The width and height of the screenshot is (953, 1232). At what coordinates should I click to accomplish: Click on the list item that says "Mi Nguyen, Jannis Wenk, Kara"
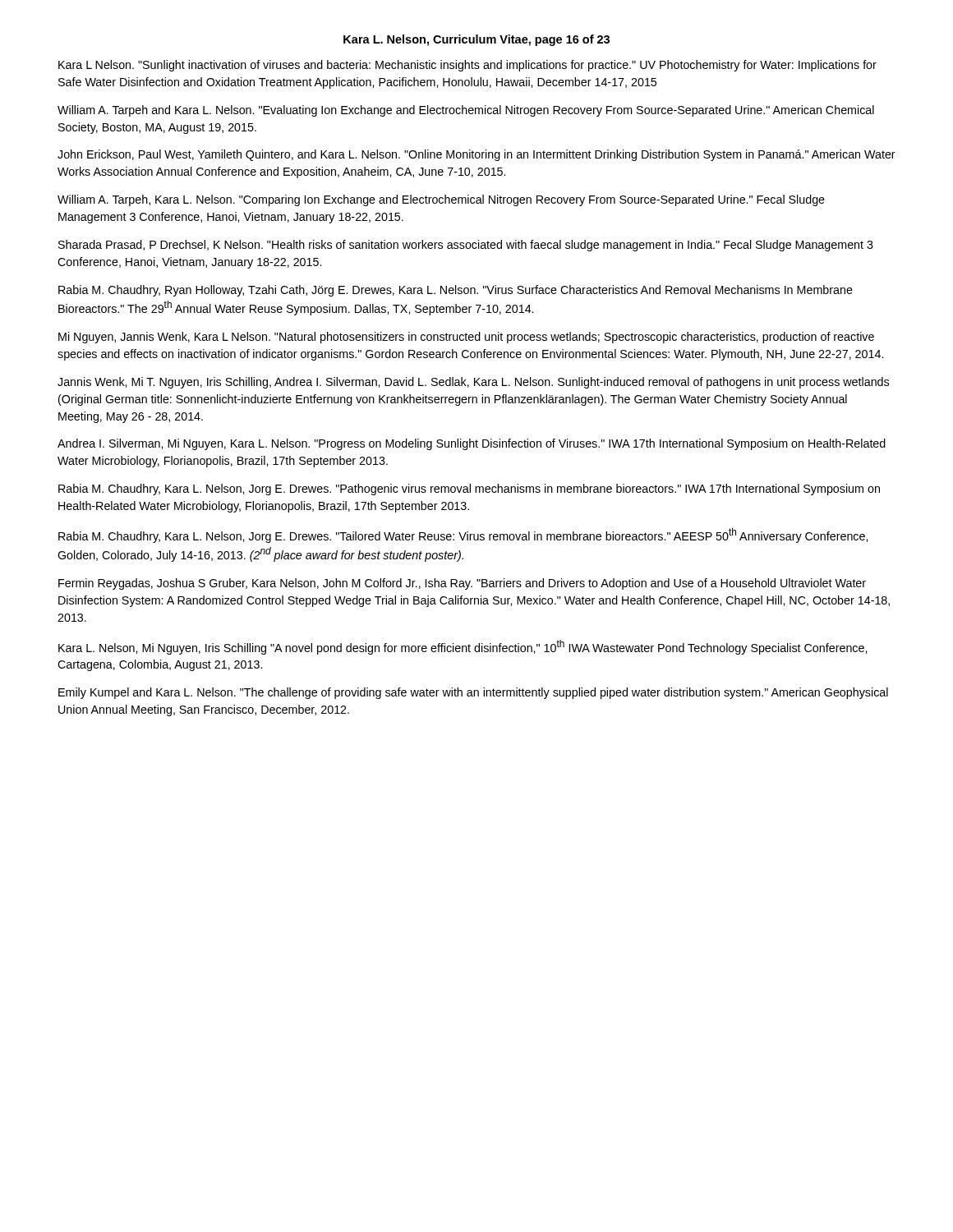[471, 345]
